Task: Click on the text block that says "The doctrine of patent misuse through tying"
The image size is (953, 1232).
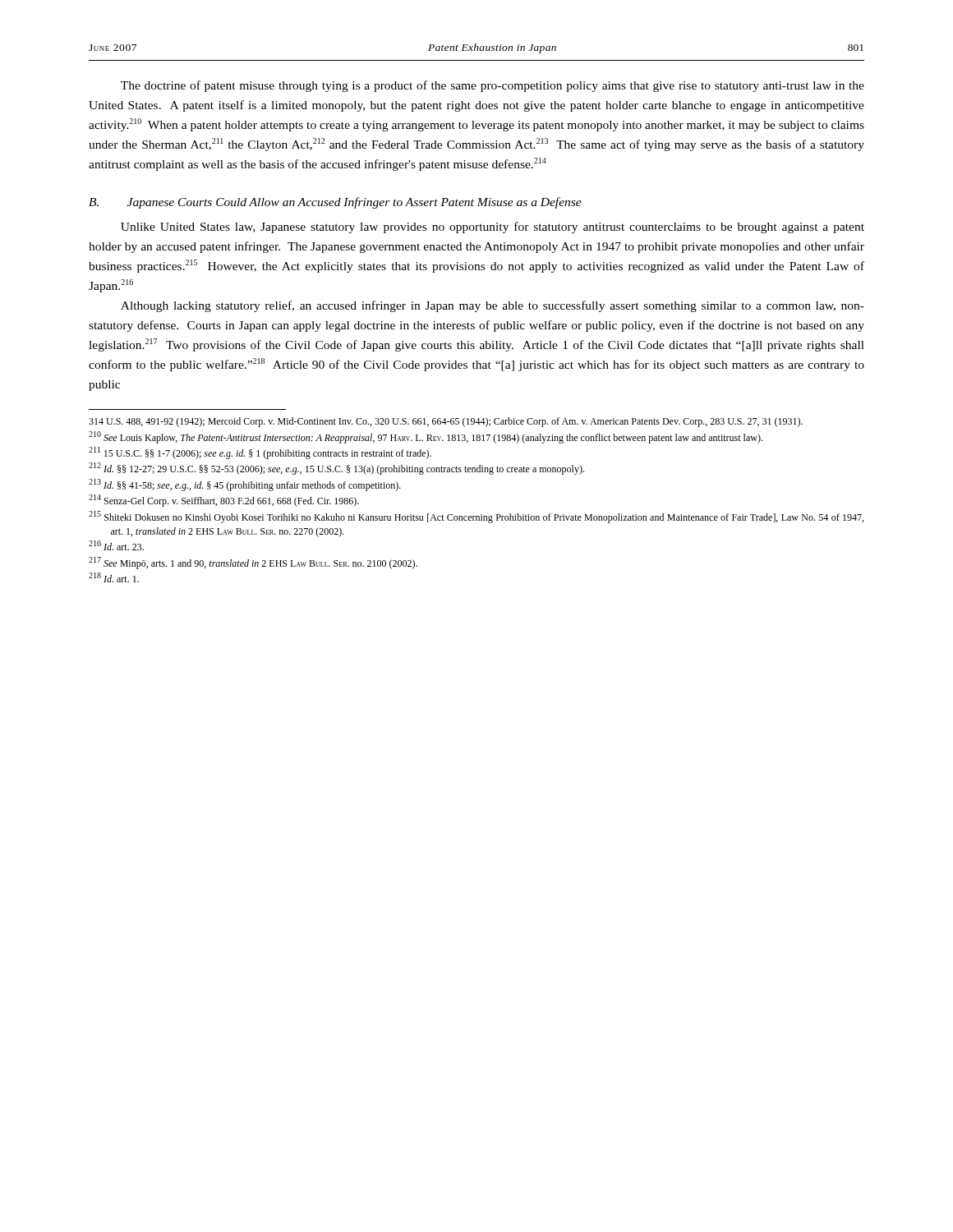Action: (x=476, y=125)
